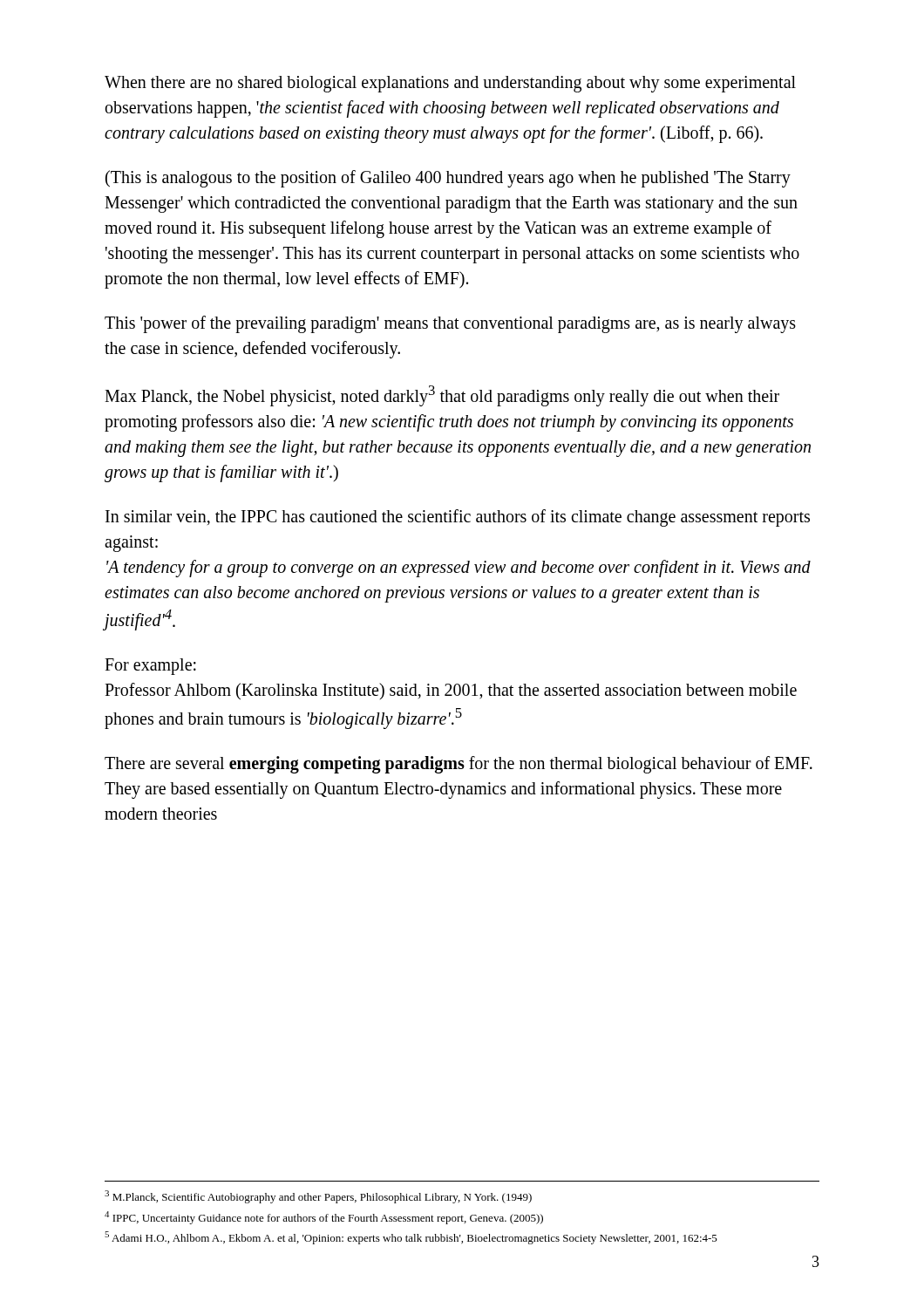Locate the text starting "(This is analogous to"

[x=452, y=228]
